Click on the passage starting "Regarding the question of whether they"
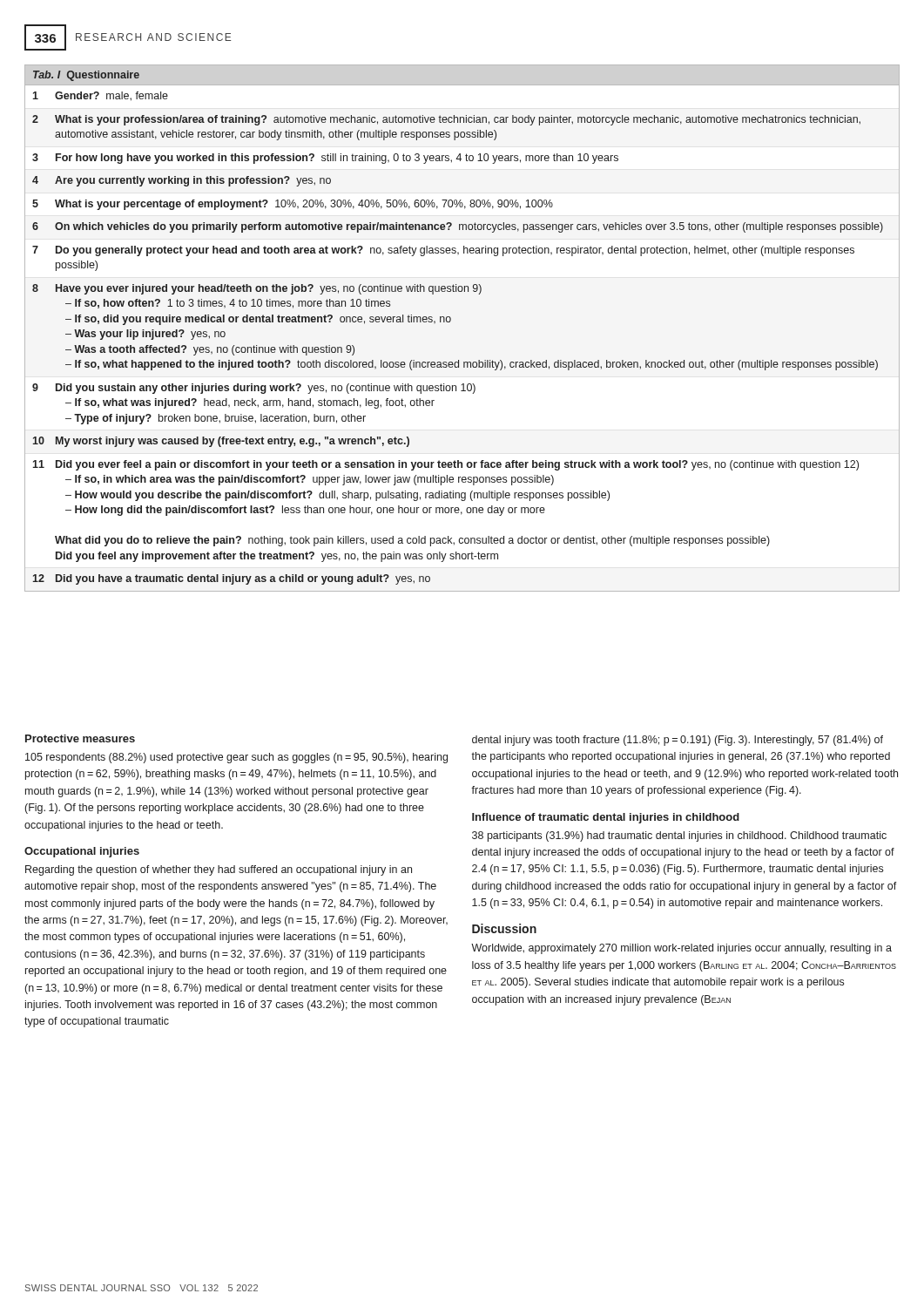This screenshot has width=924, height=1307. click(x=236, y=945)
